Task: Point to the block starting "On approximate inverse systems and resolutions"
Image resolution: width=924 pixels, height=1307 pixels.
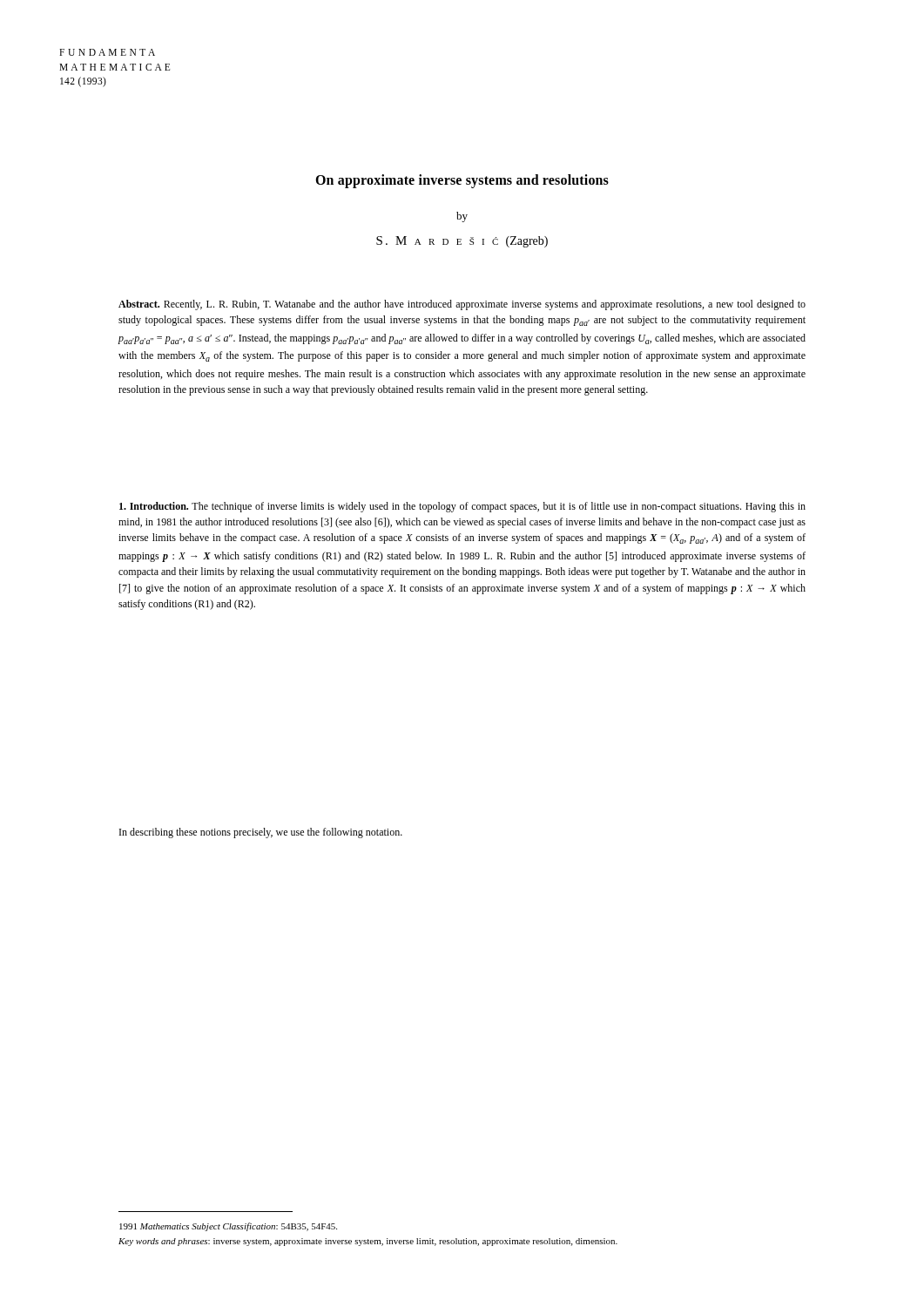Action: click(462, 180)
